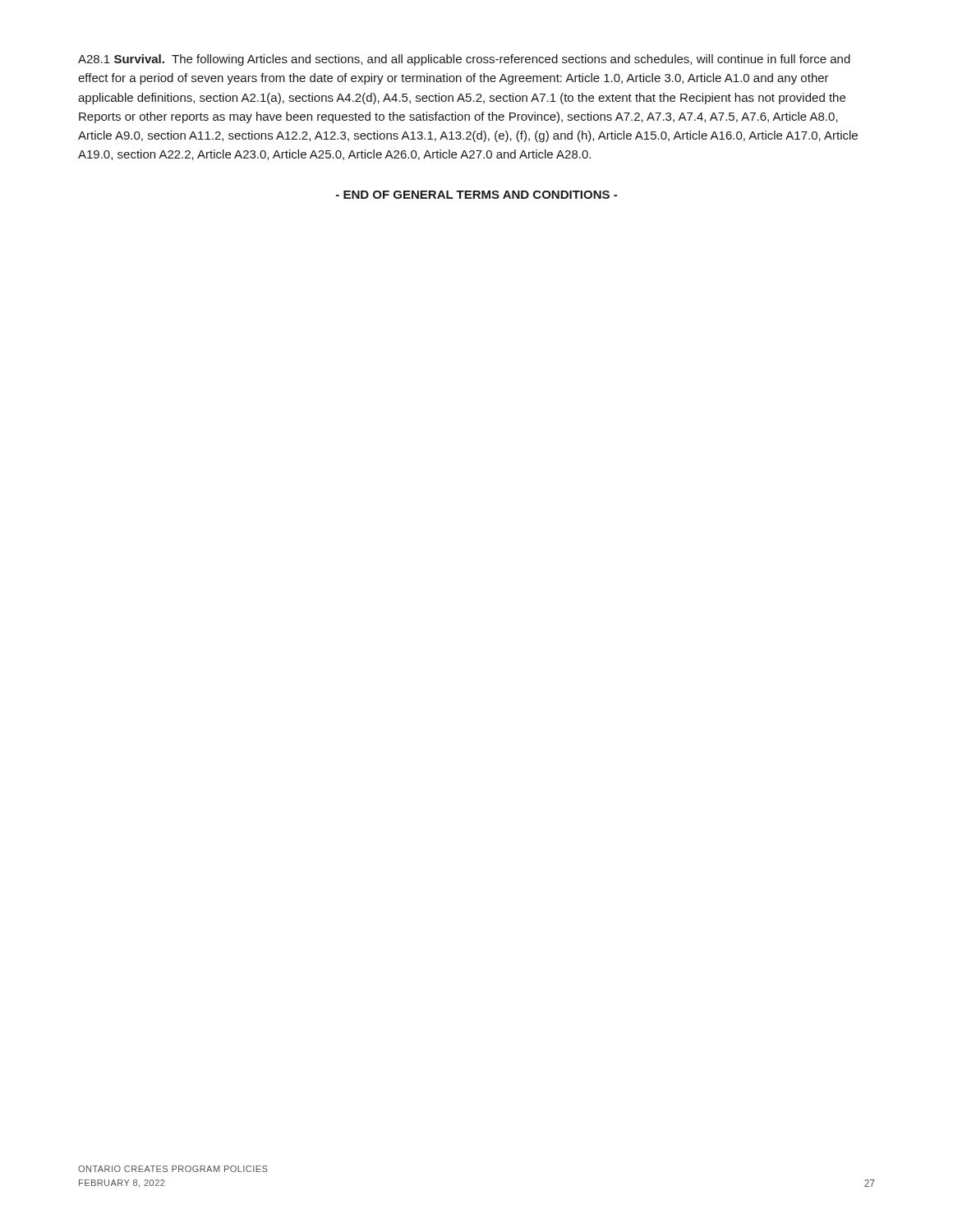Select the block starting "A28.1 Survival. The following Articles and"
Viewport: 953px width, 1232px height.
[468, 106]
